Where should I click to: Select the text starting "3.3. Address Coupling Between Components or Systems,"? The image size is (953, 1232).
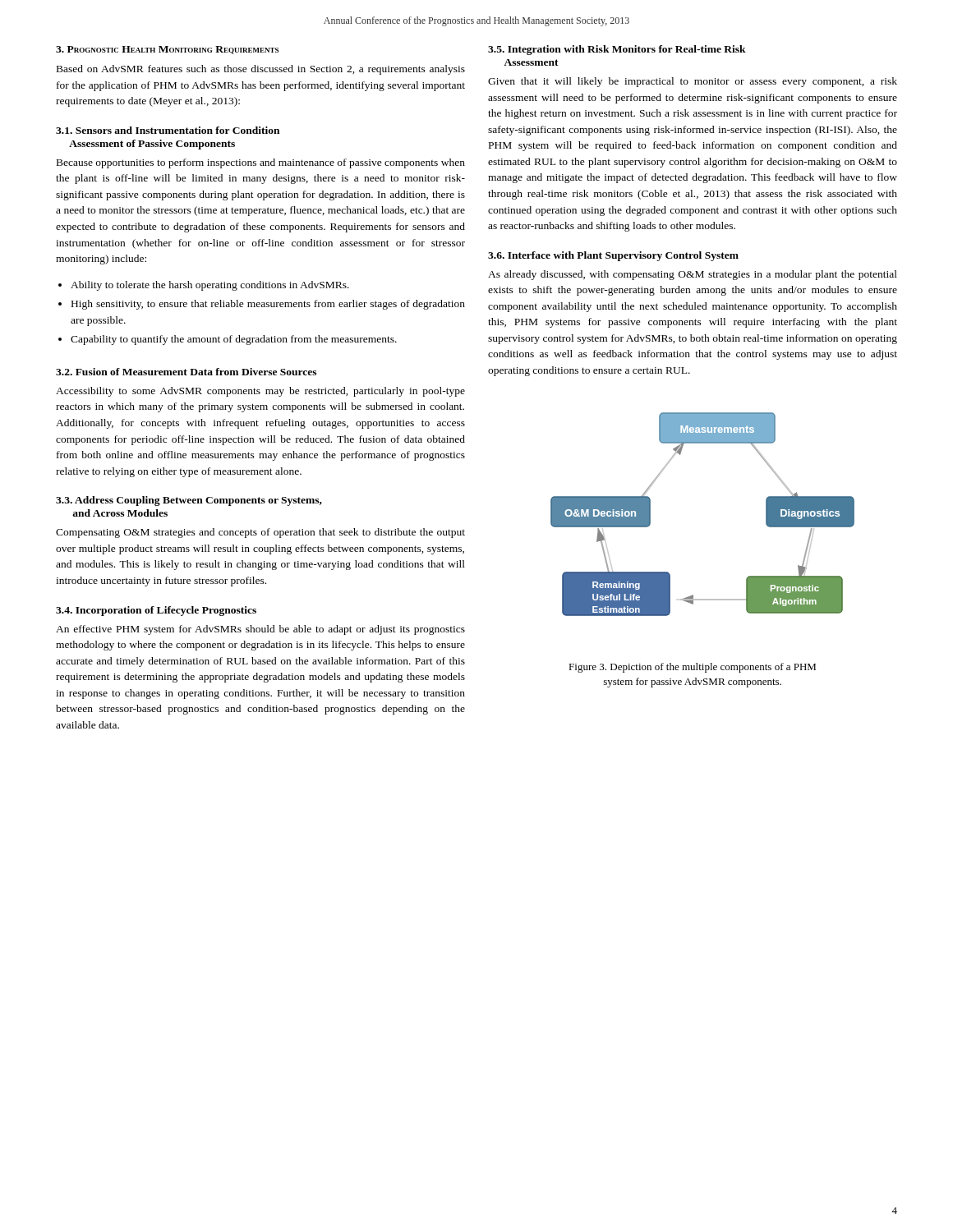coord(189,507)
